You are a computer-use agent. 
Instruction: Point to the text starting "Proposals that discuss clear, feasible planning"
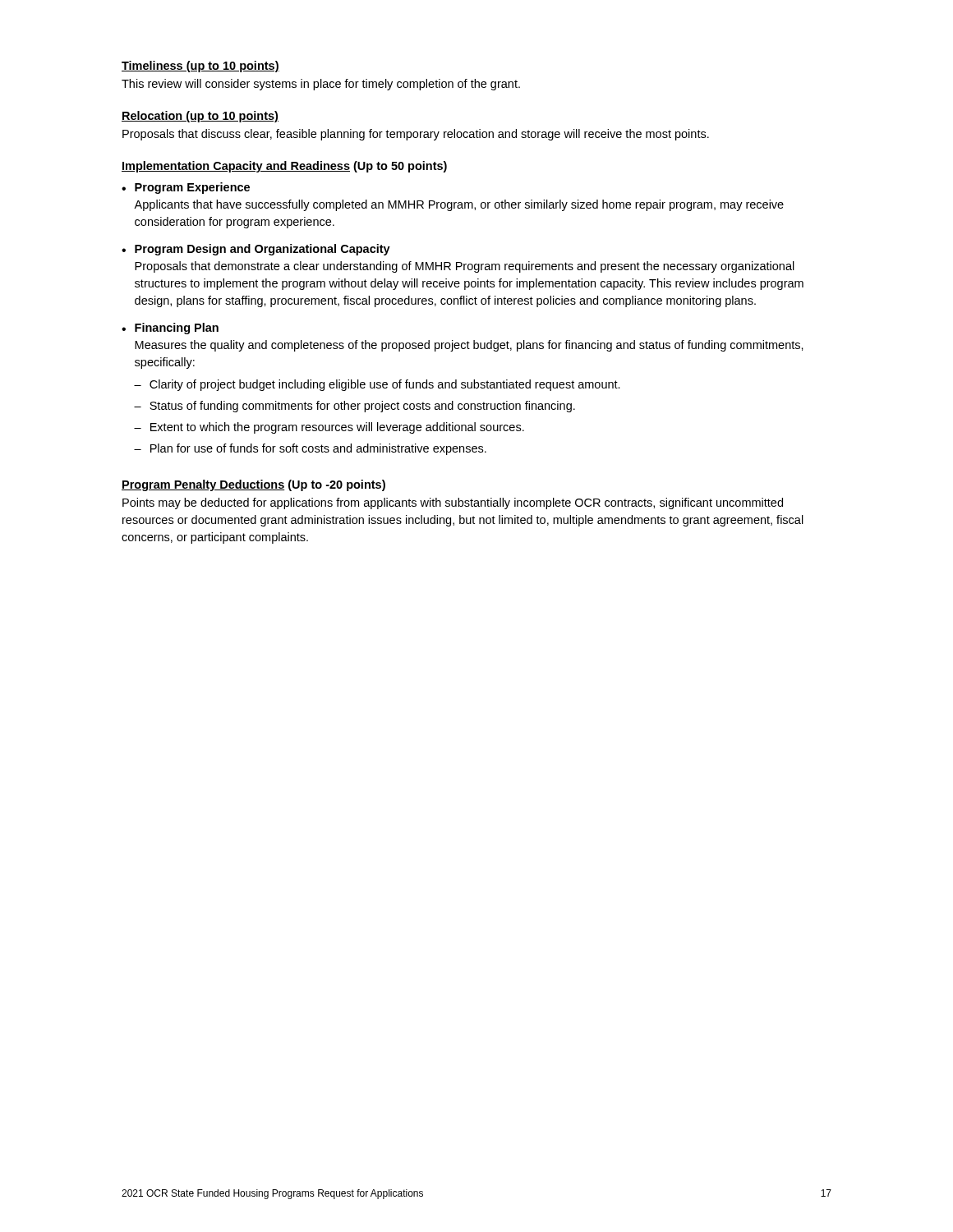click(416, 134)
